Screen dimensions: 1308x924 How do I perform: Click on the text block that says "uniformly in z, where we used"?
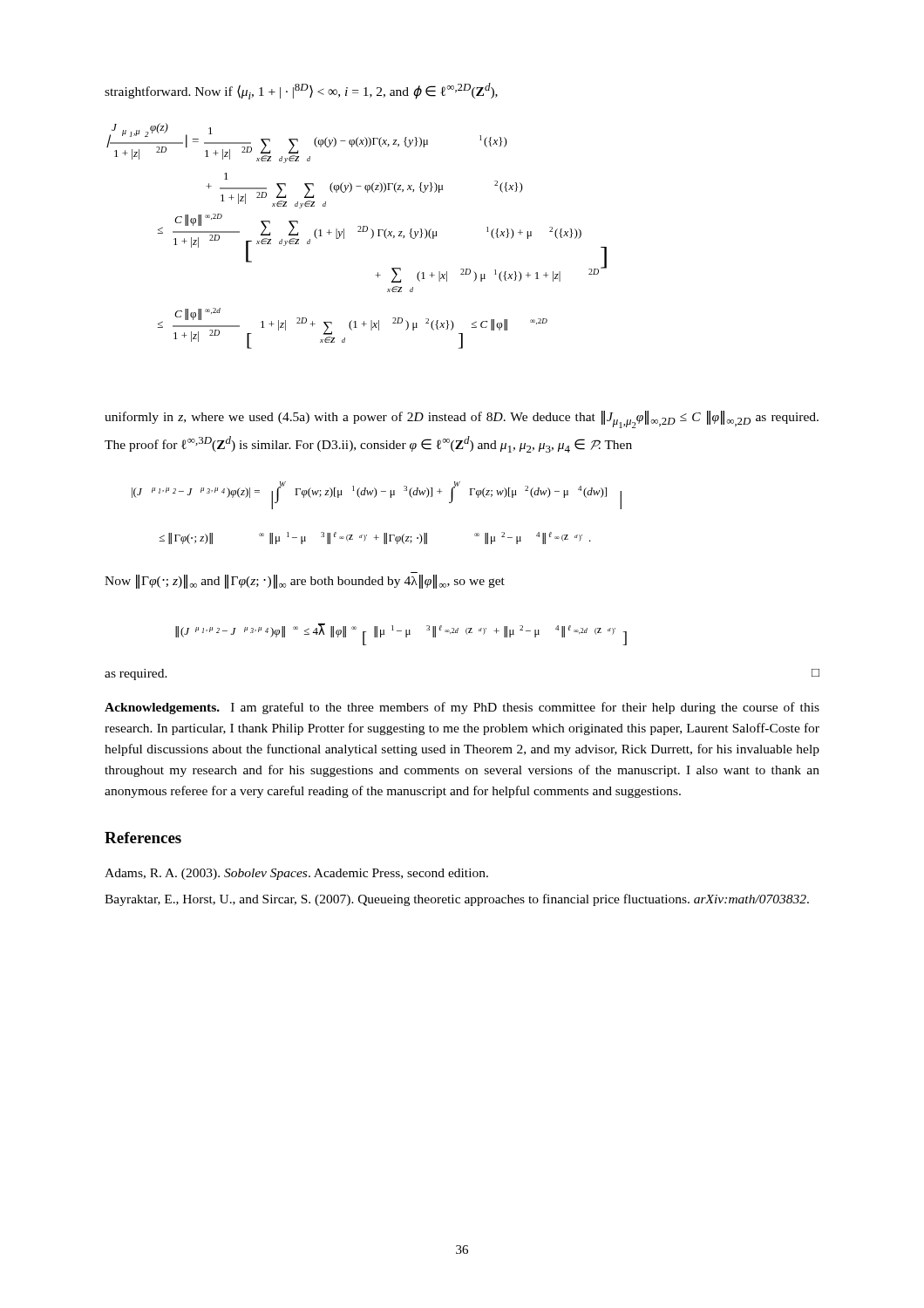click(x=462, y=432)
